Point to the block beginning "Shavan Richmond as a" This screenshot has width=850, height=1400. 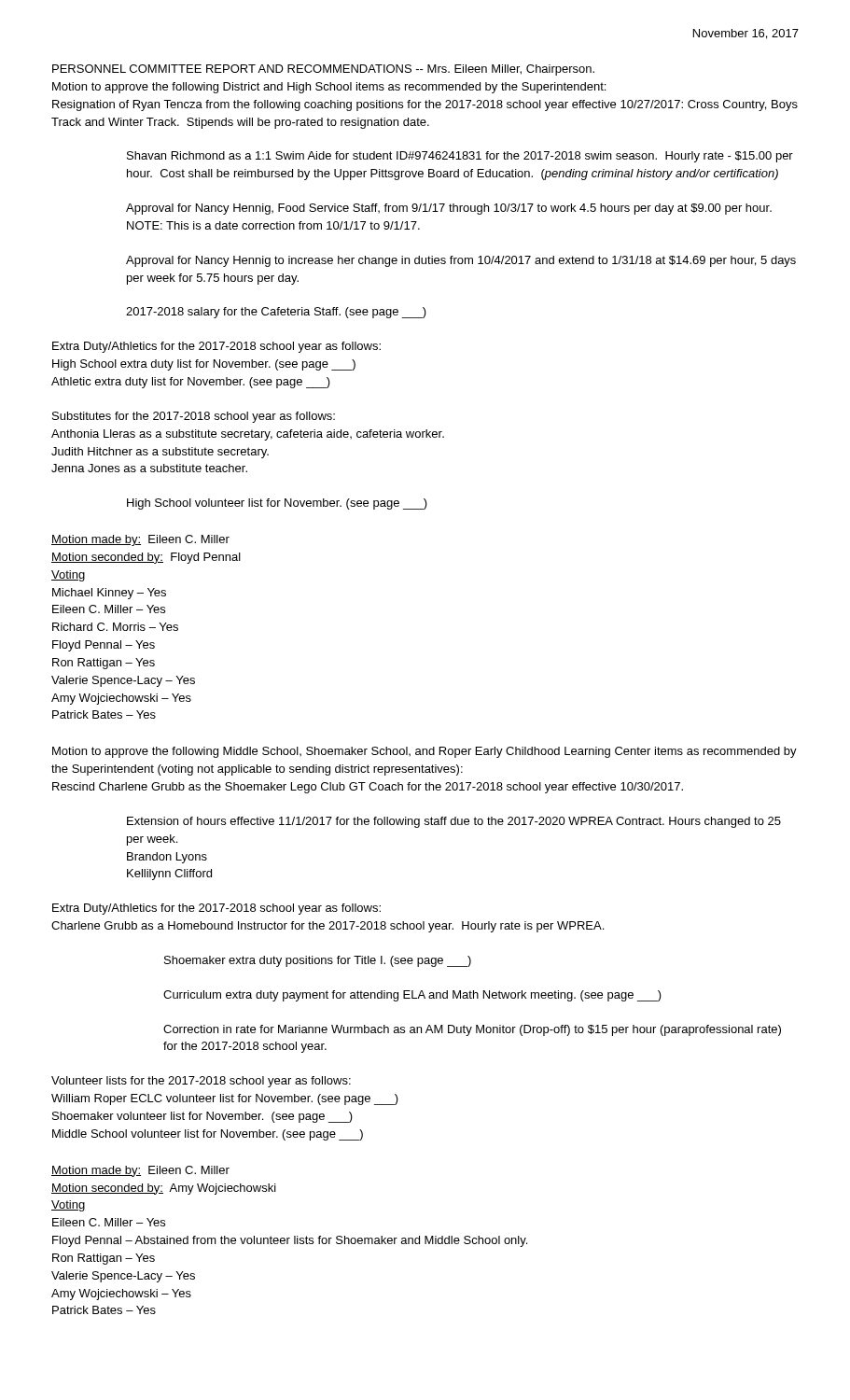click(x=462, y=165)
